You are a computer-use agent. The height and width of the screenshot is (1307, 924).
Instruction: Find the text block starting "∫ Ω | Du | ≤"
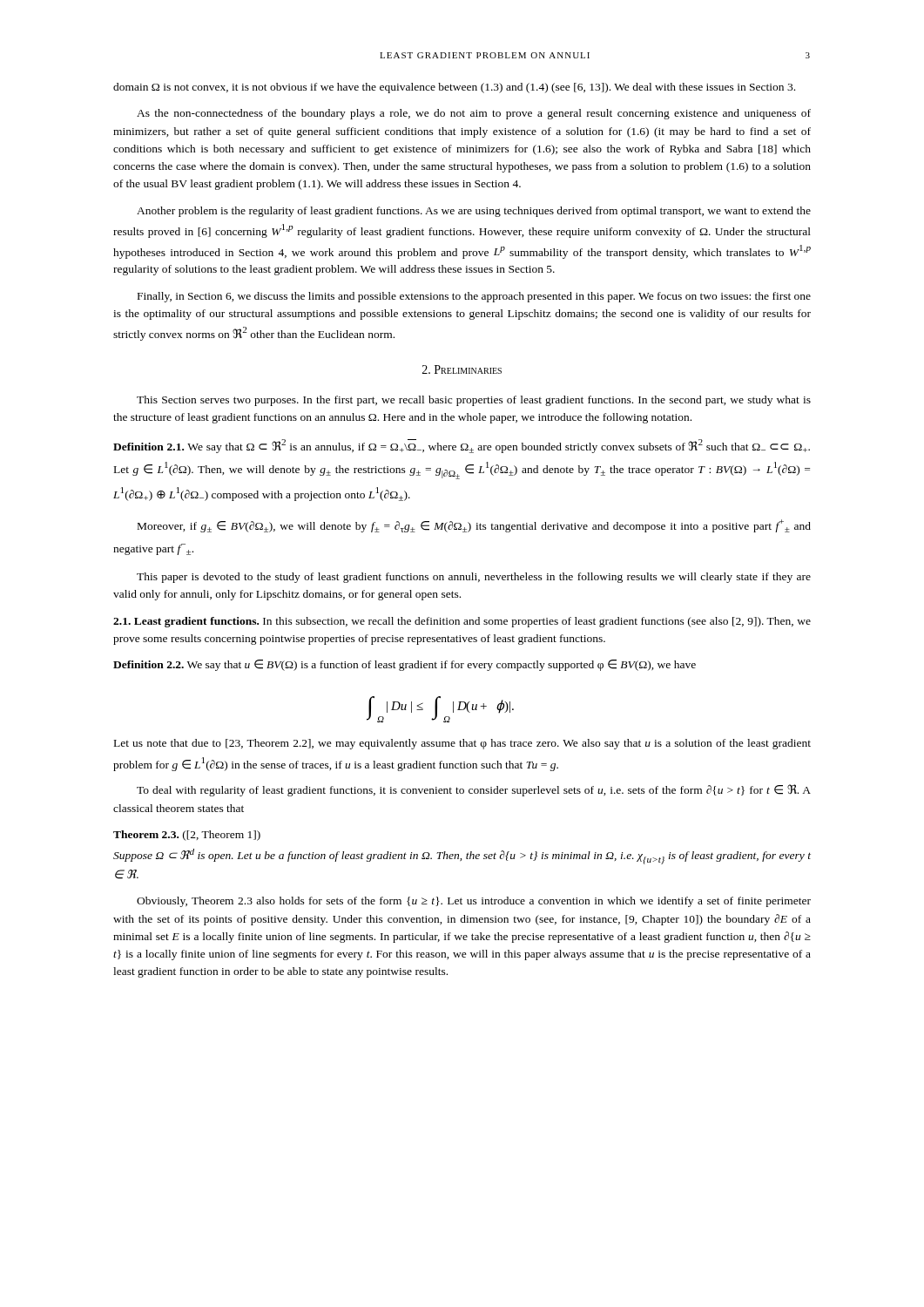tap(462, 704)
